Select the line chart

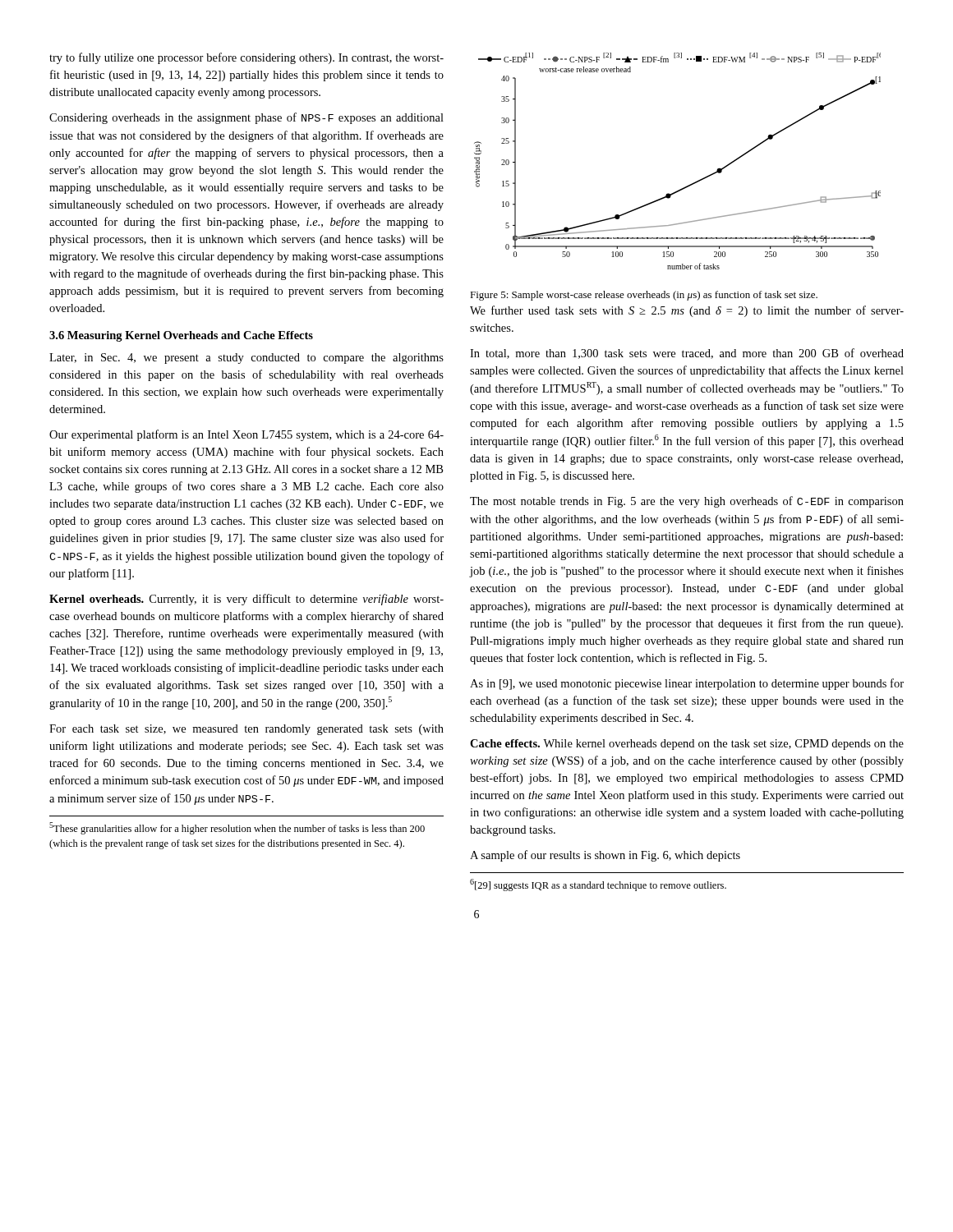coord(687,164)
